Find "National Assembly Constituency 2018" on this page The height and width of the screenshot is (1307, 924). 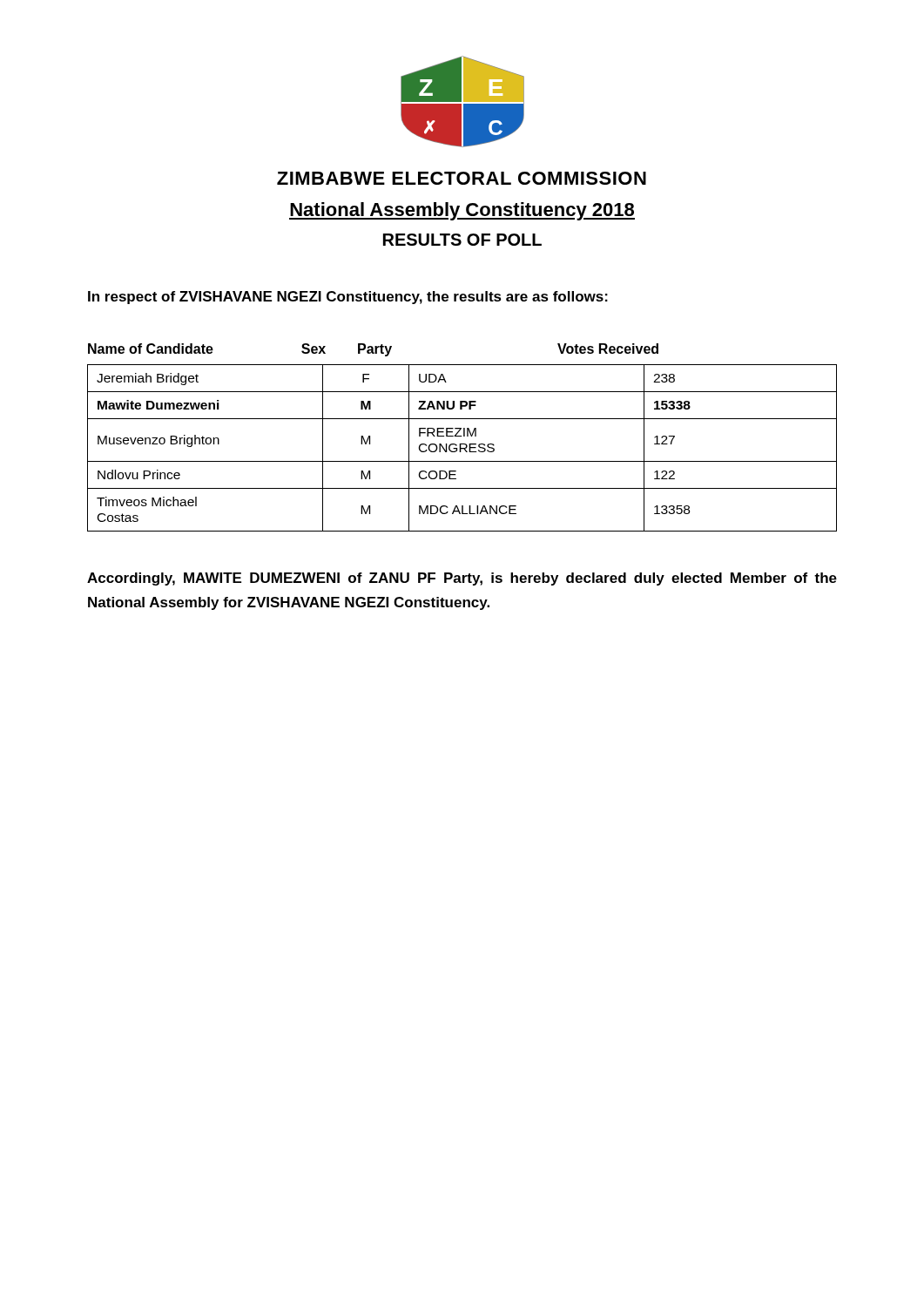tap(462, 210)
